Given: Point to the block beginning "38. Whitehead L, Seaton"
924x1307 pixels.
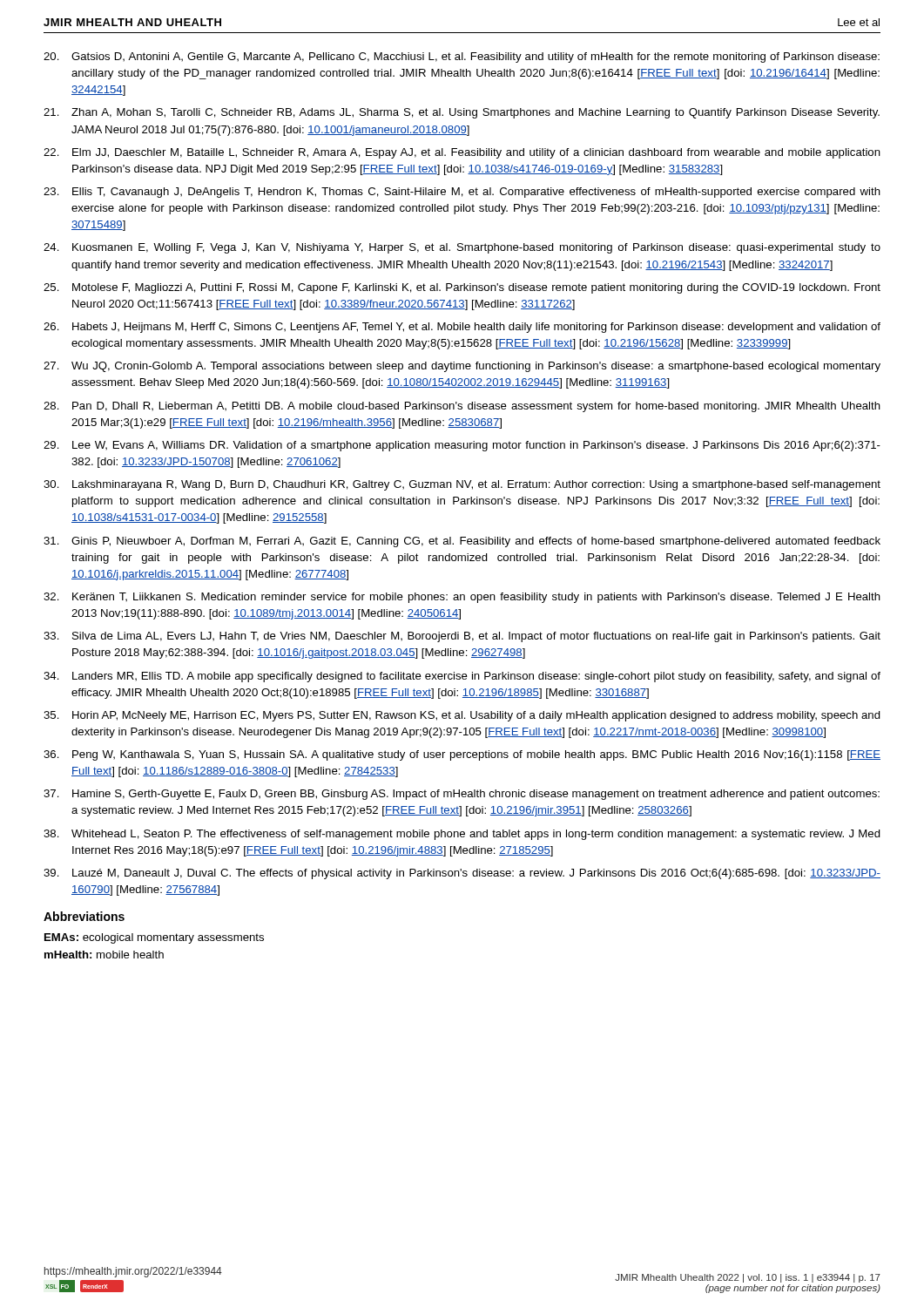Looking at the screenshot, I should 462,842.
